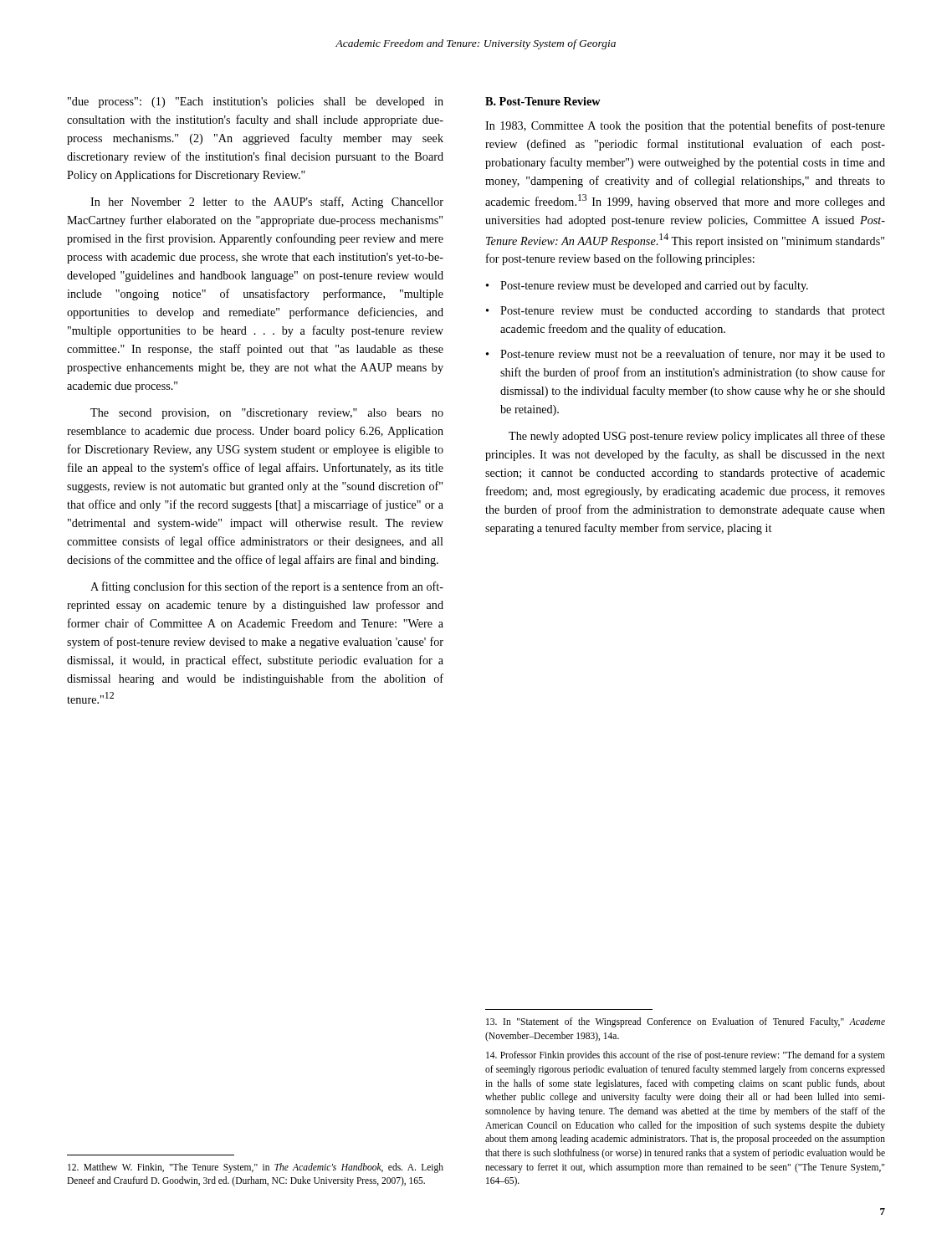Find the block on this page that starts "The second provision, on "discretionary"
The image size is (952, 1255).
(x=255, y=486)
